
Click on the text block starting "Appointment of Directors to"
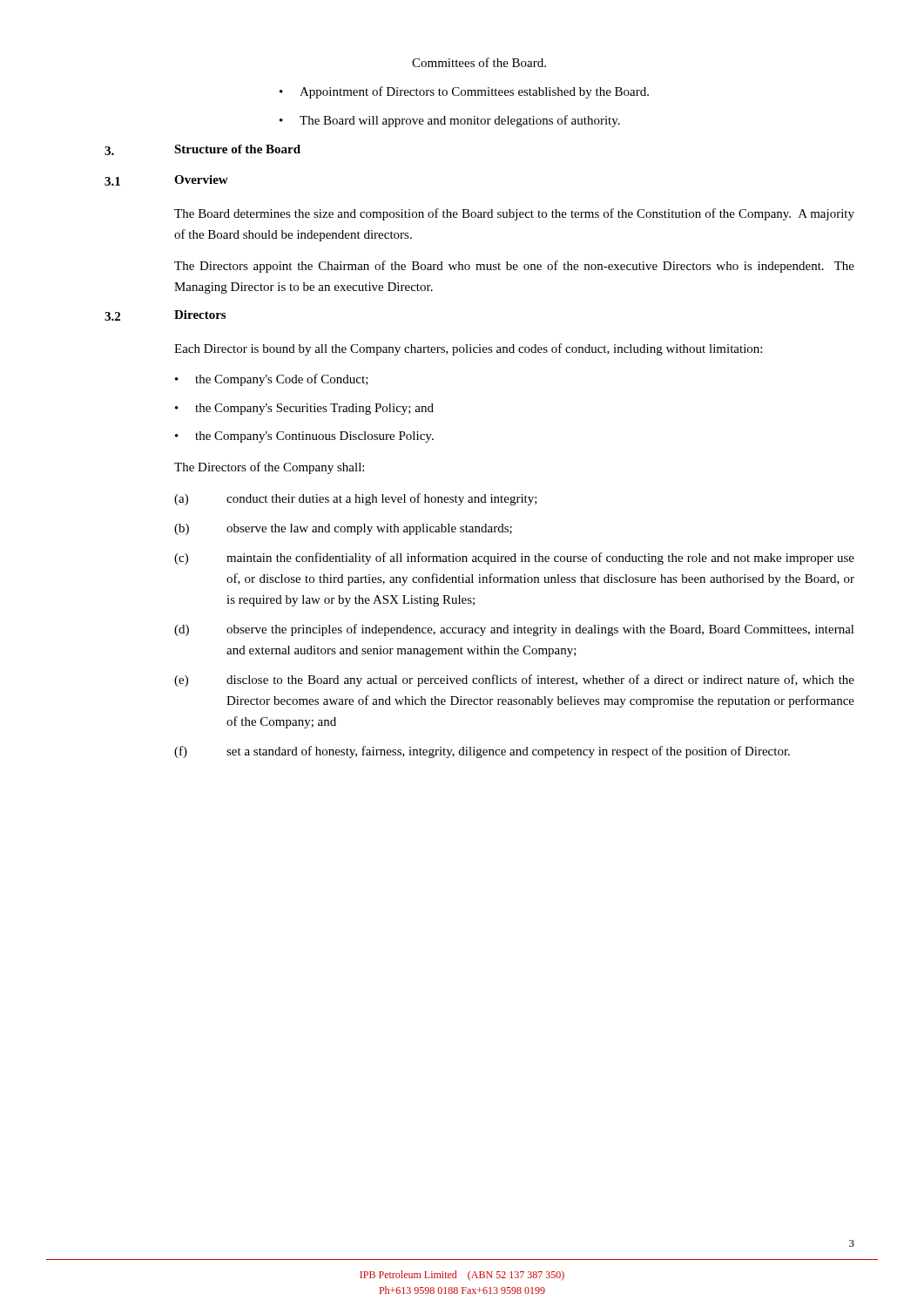[475, 91]
